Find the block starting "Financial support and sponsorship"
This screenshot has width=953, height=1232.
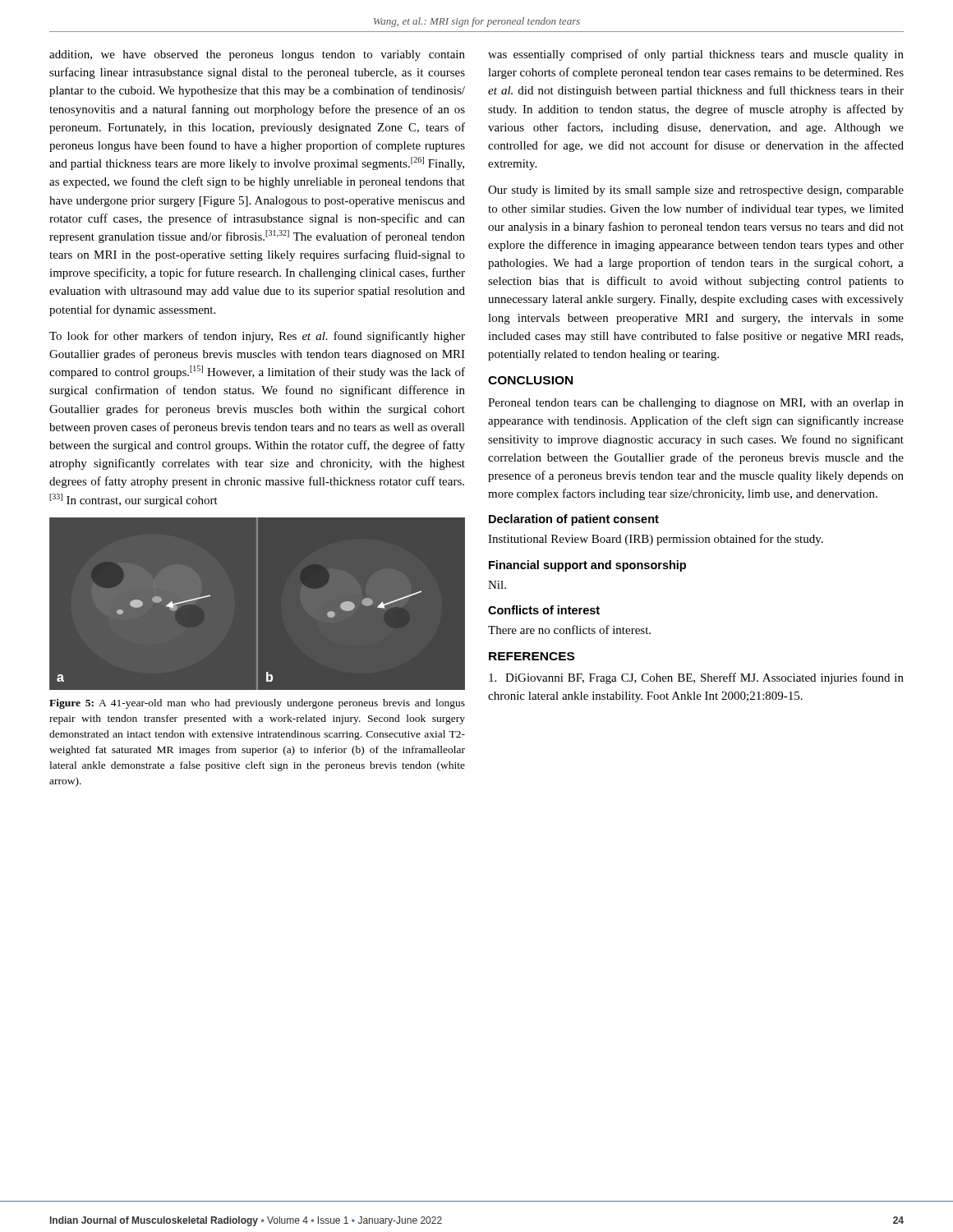coord(587,565)
